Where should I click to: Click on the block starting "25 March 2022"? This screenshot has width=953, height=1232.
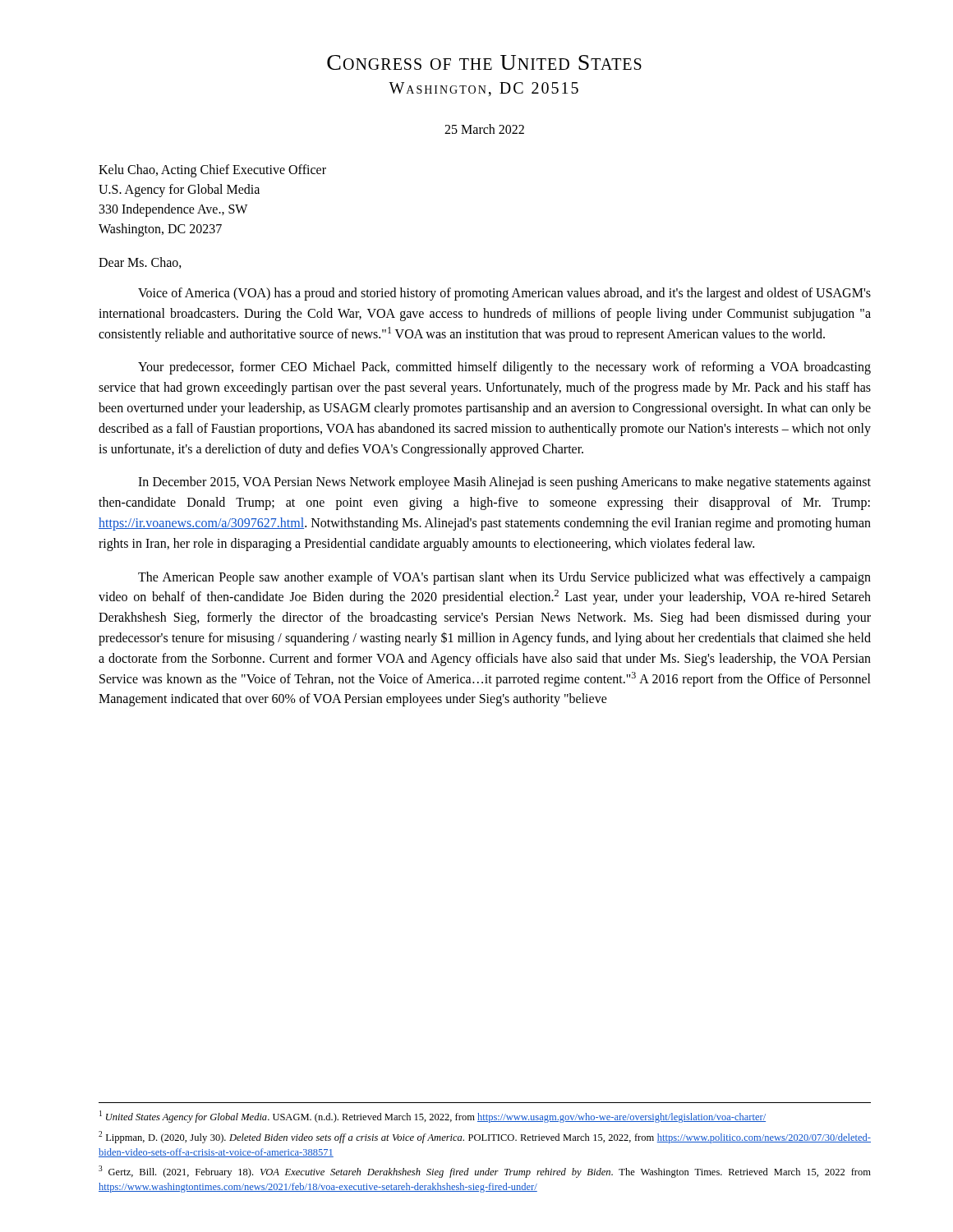[485, 129]
